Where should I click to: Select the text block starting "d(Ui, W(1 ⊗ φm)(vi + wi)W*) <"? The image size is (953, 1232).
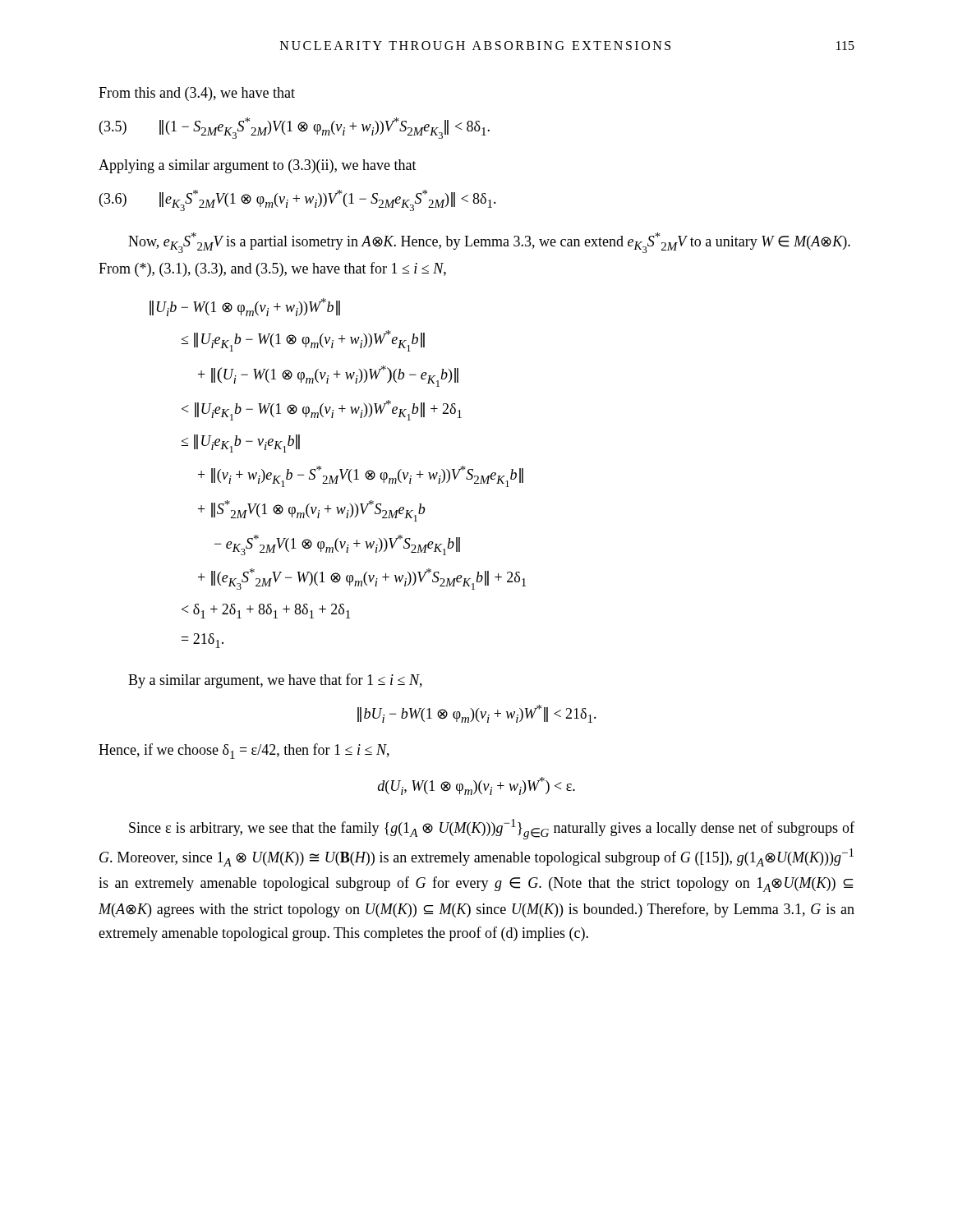point(476,786)
